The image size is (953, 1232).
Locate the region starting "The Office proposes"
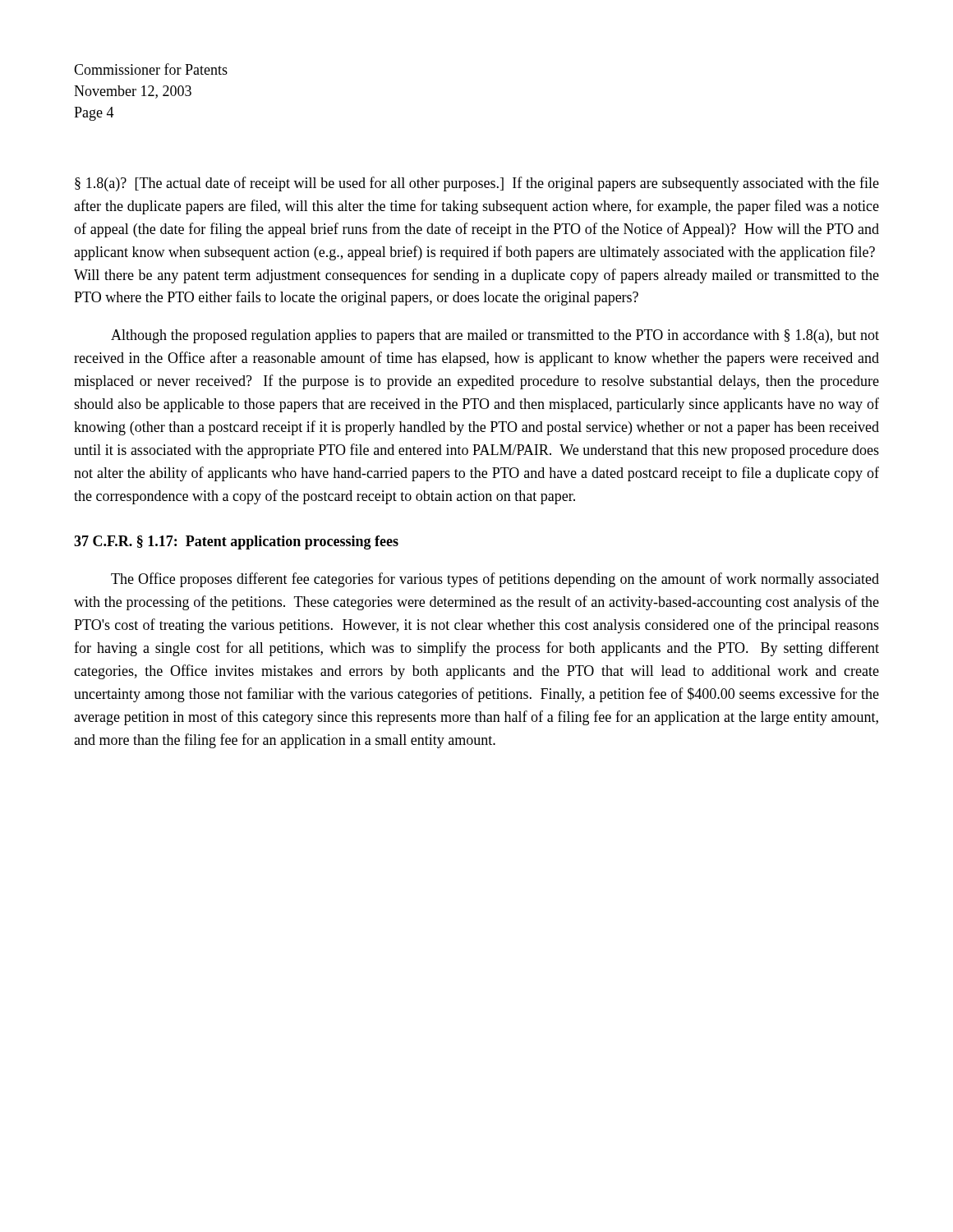[x=476, y=660]
